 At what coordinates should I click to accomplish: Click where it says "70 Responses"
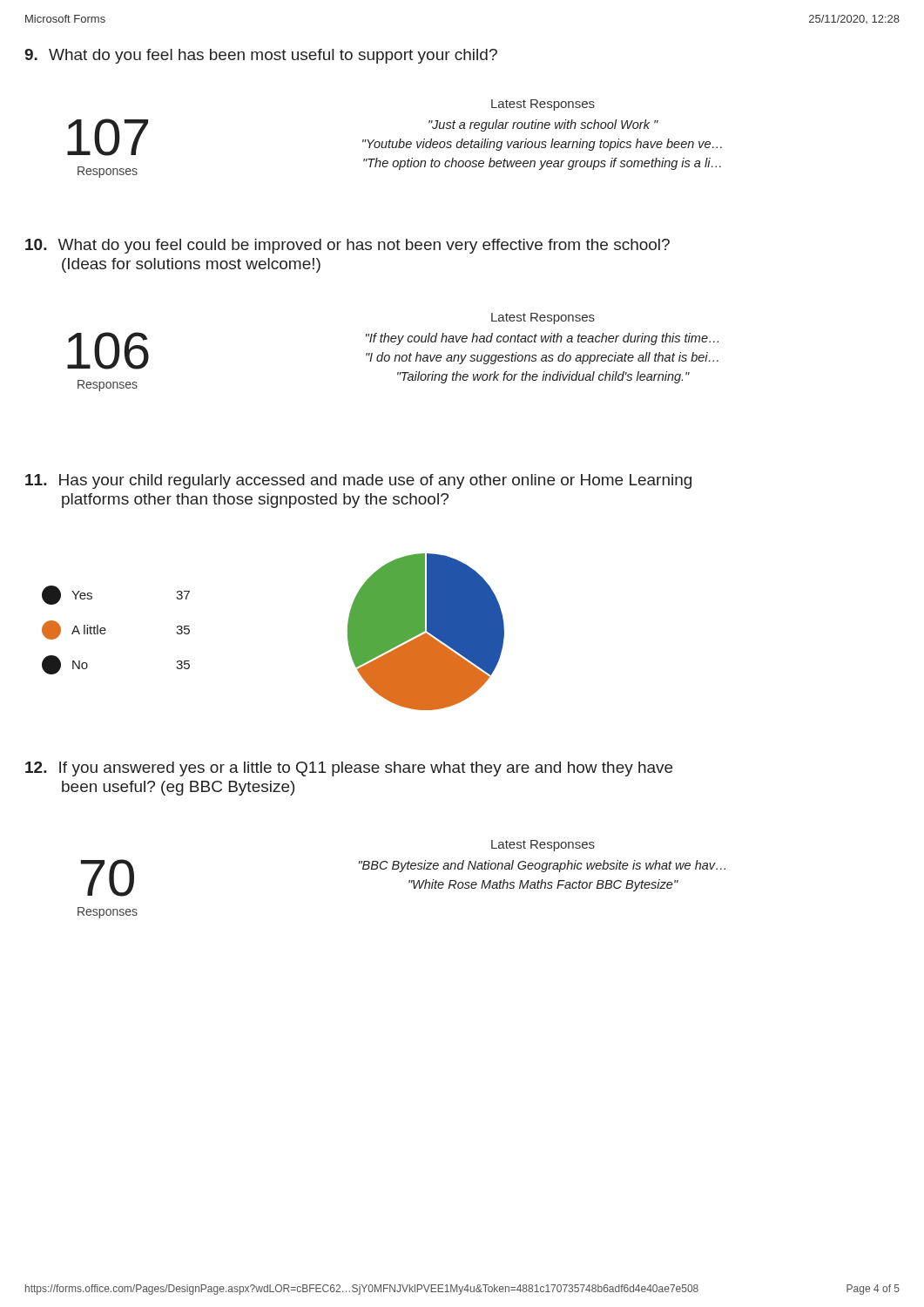[x=107, y=884]
